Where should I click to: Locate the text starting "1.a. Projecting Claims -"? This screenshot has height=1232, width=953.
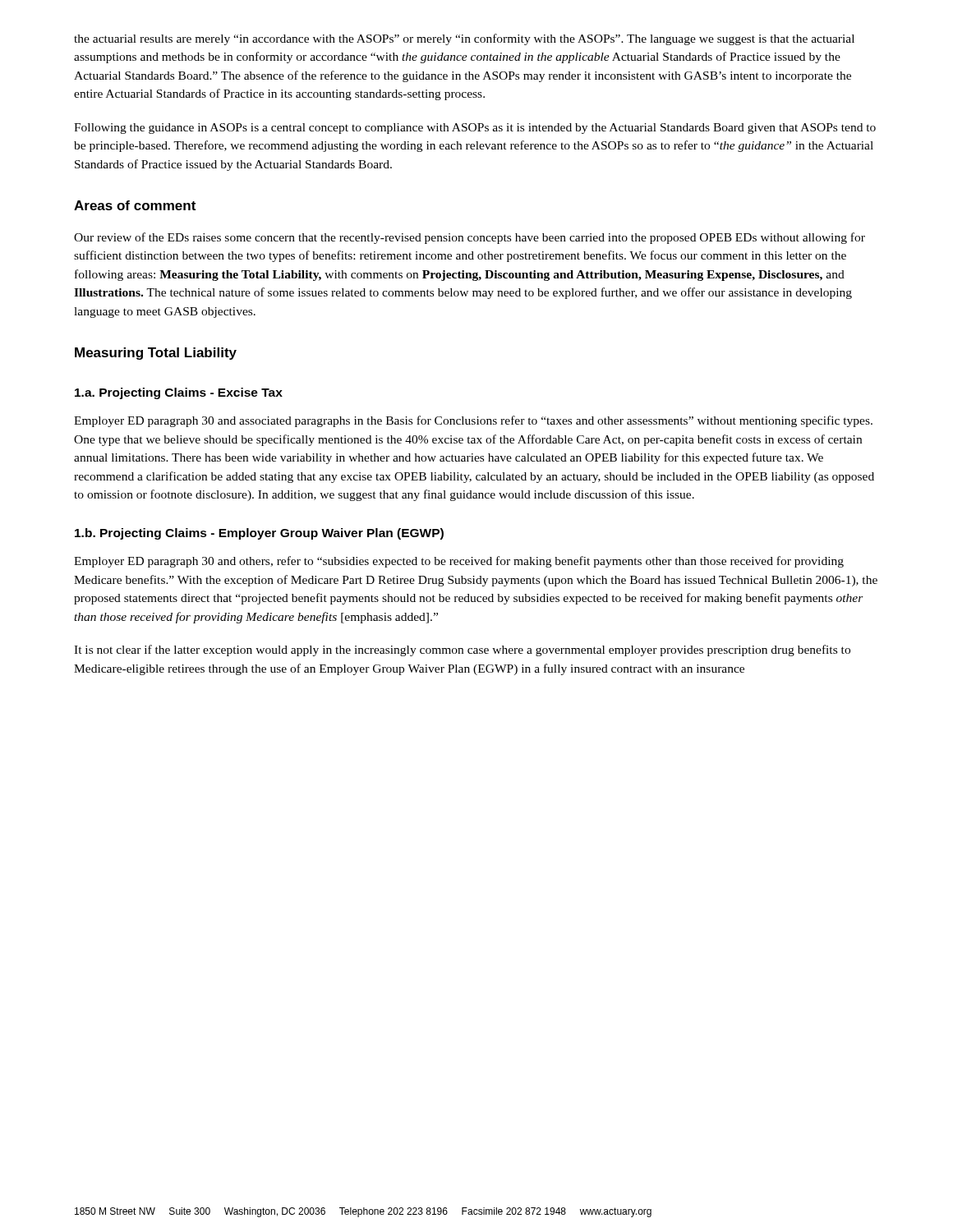click(178, 392)
